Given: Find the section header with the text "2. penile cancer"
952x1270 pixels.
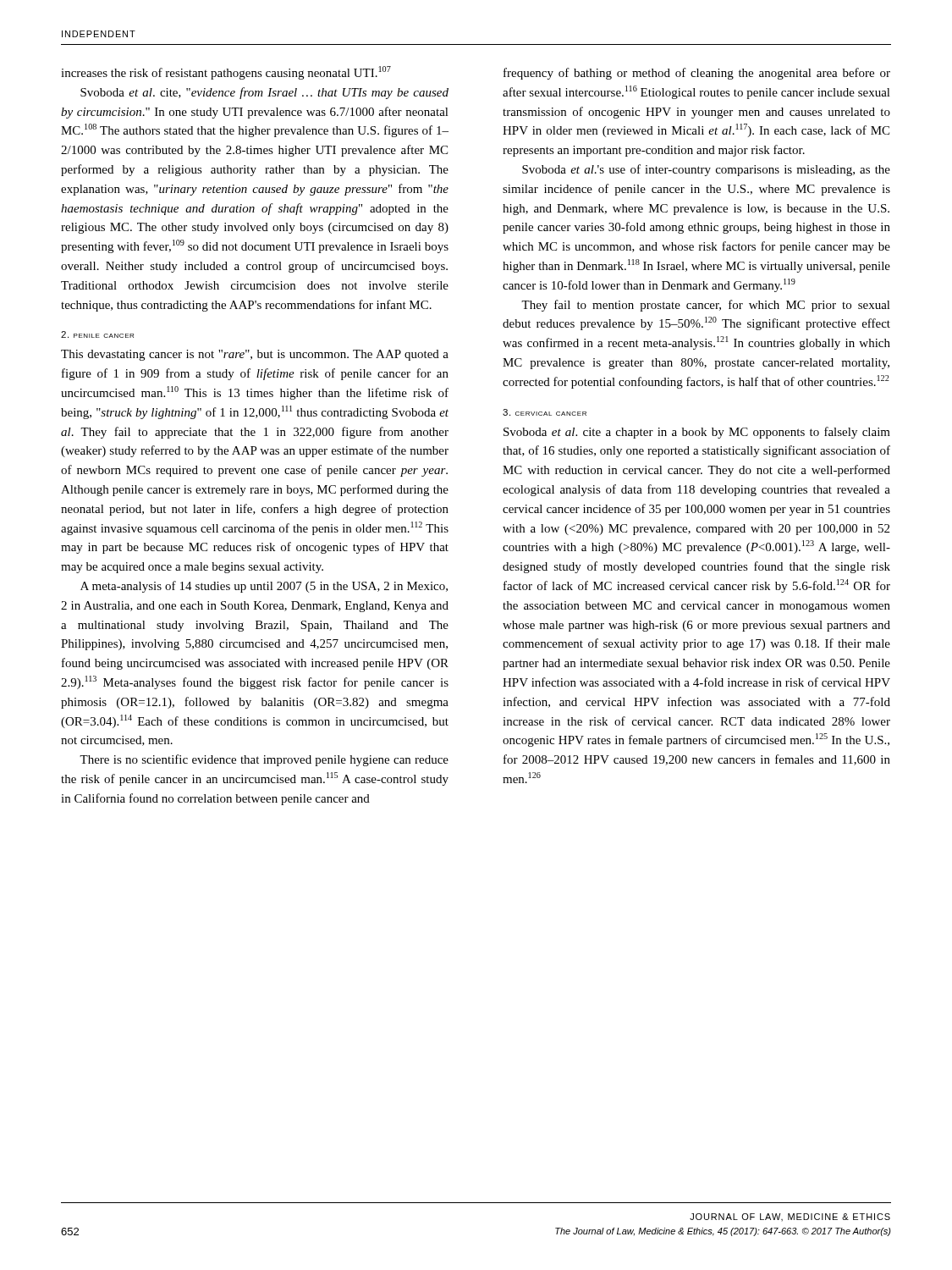Looking at the screenshot, I should pyautogui.click(x=98, y=335).
